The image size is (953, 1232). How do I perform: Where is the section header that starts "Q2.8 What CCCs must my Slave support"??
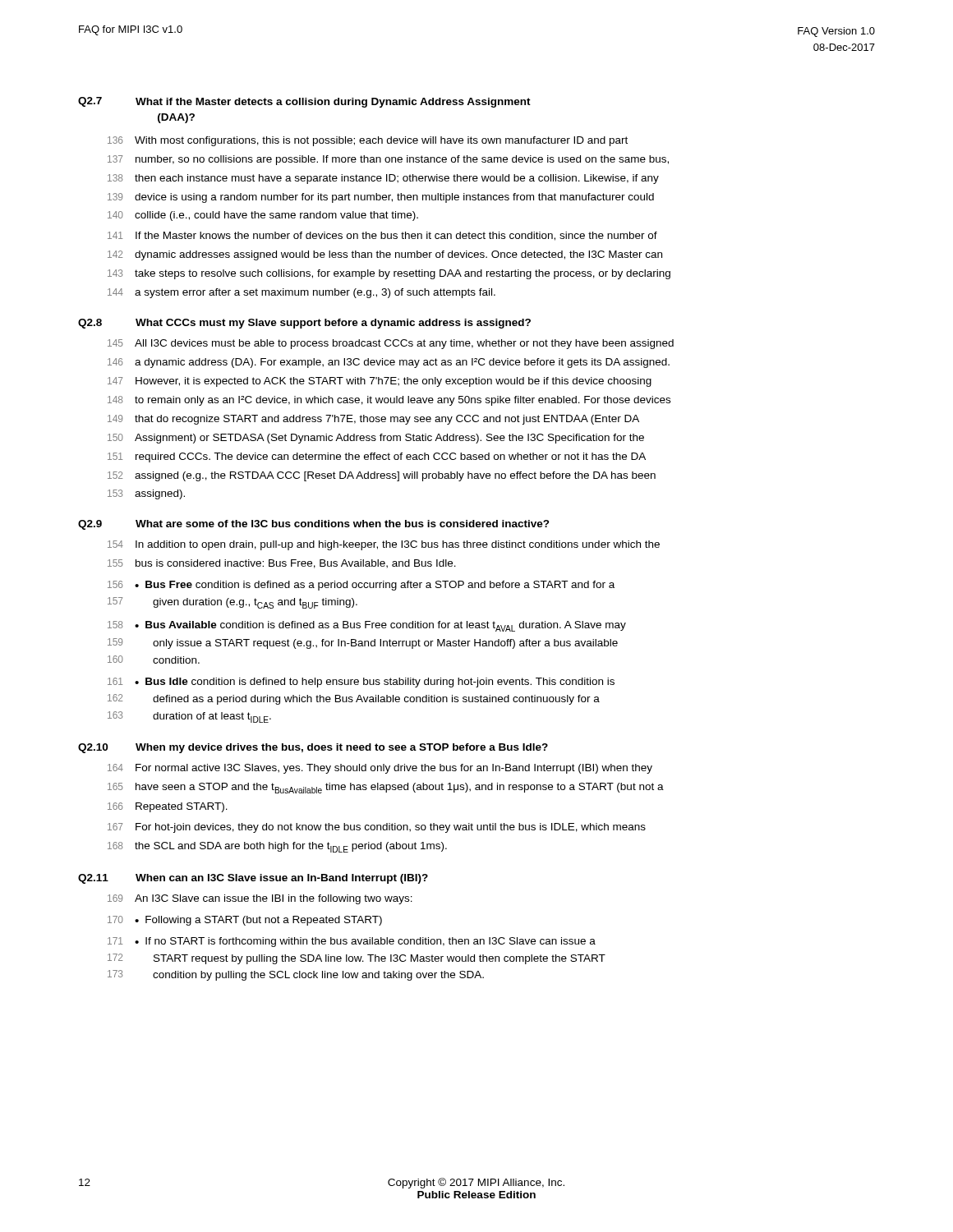click(305, 322)
